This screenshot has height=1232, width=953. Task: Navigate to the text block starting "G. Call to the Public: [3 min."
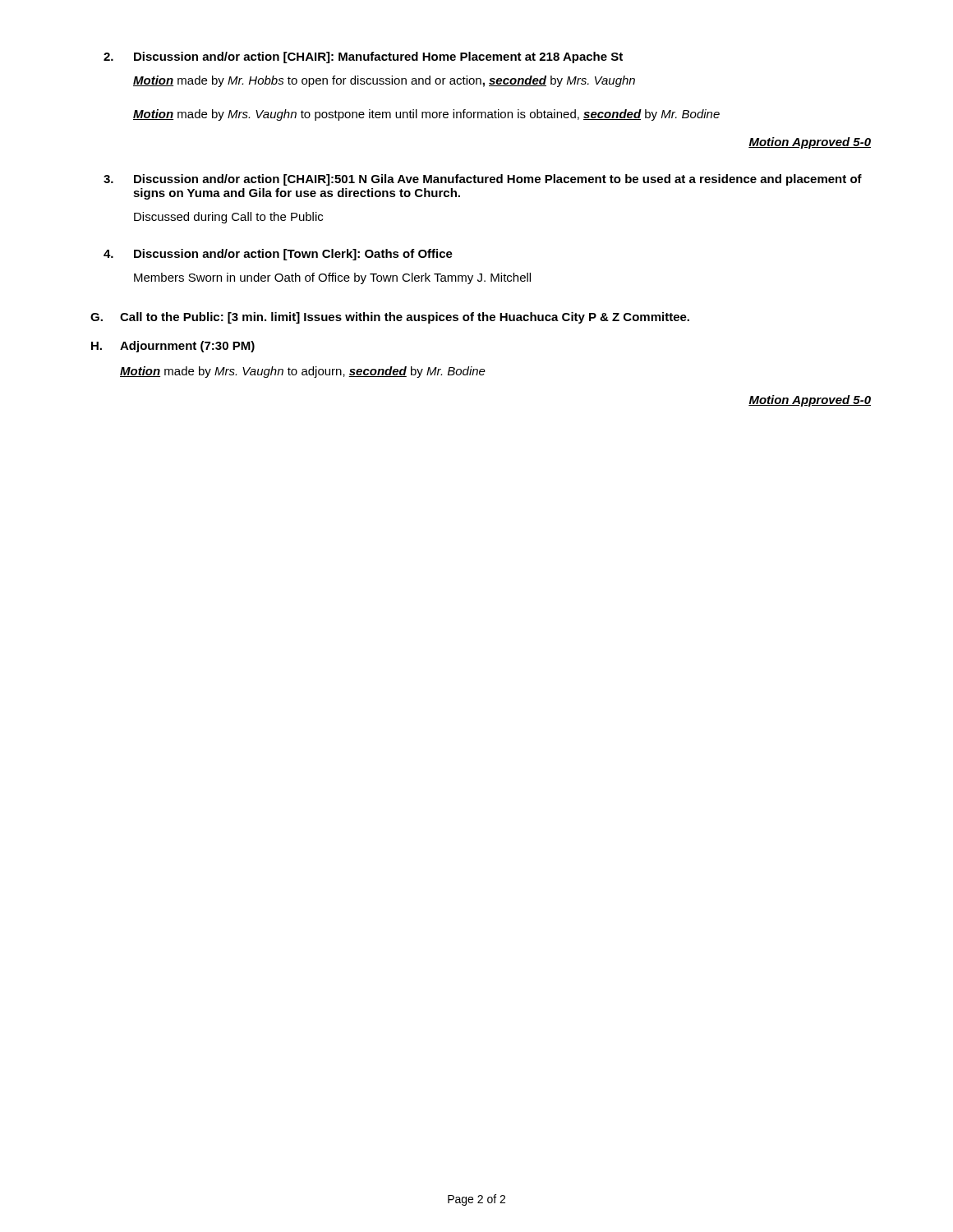[x=481, y=317]
